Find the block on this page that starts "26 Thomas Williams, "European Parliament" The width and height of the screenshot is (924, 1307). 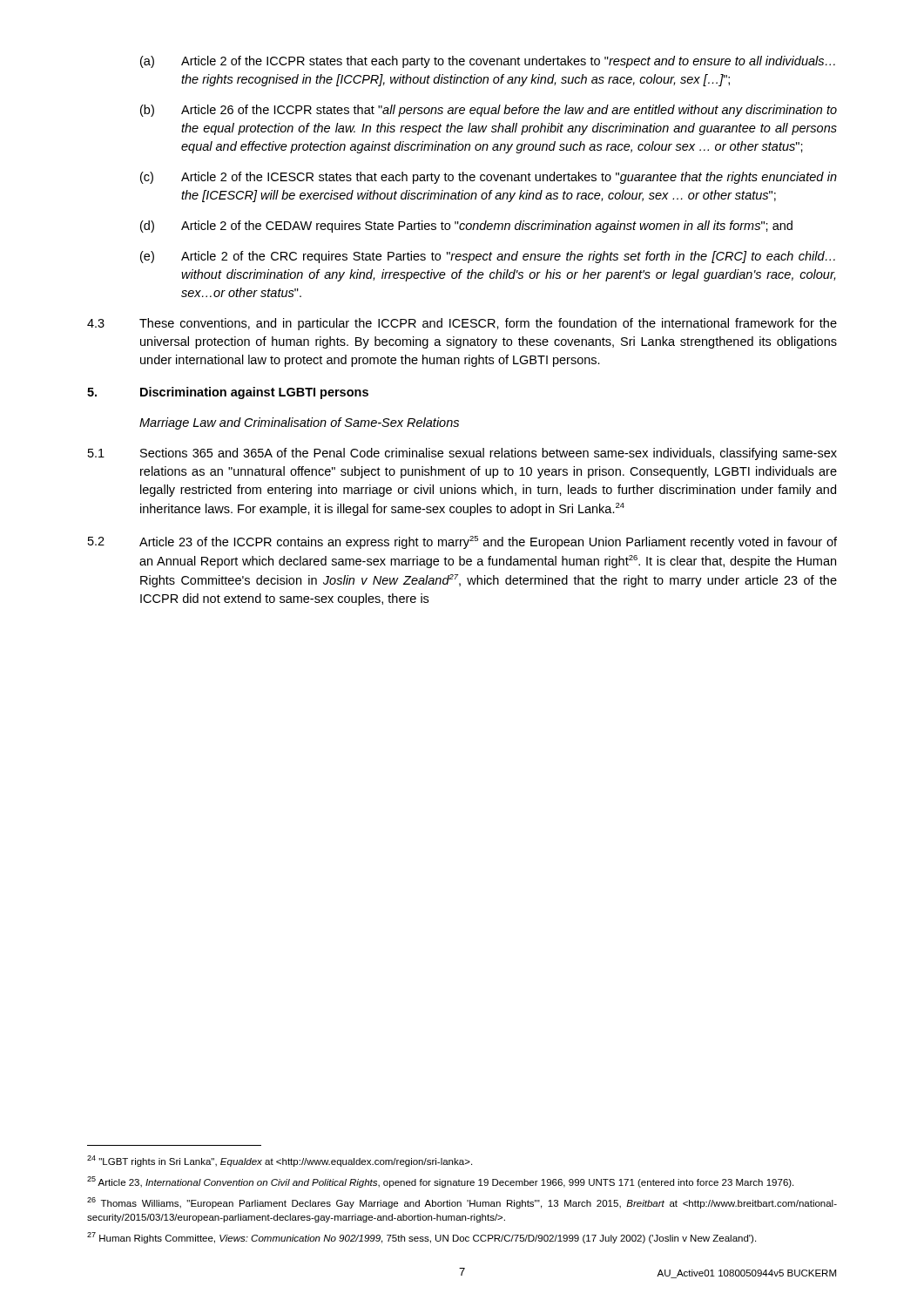tap(462, 1209)
